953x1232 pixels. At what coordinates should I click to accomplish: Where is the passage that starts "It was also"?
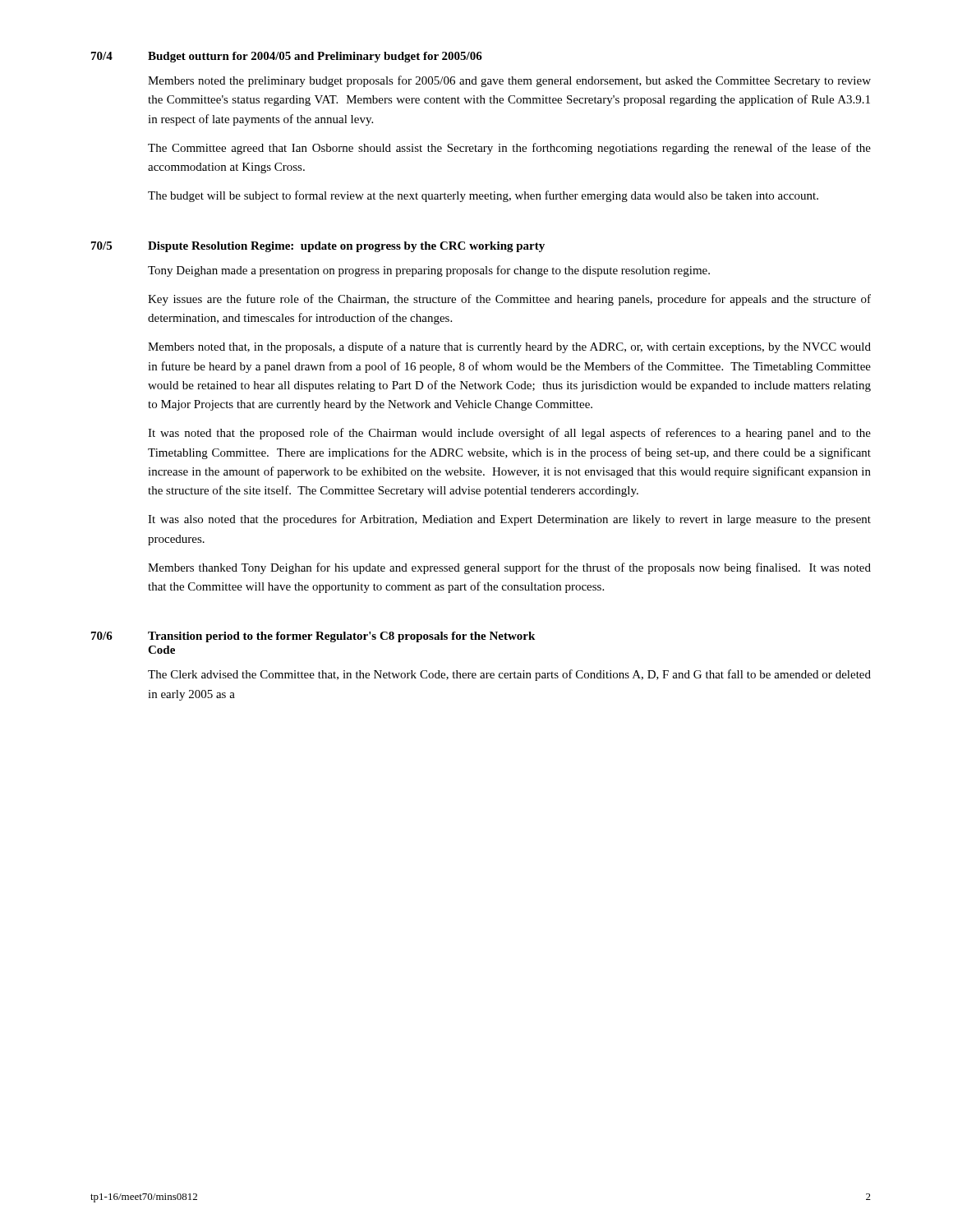click(x=509, y=529)
